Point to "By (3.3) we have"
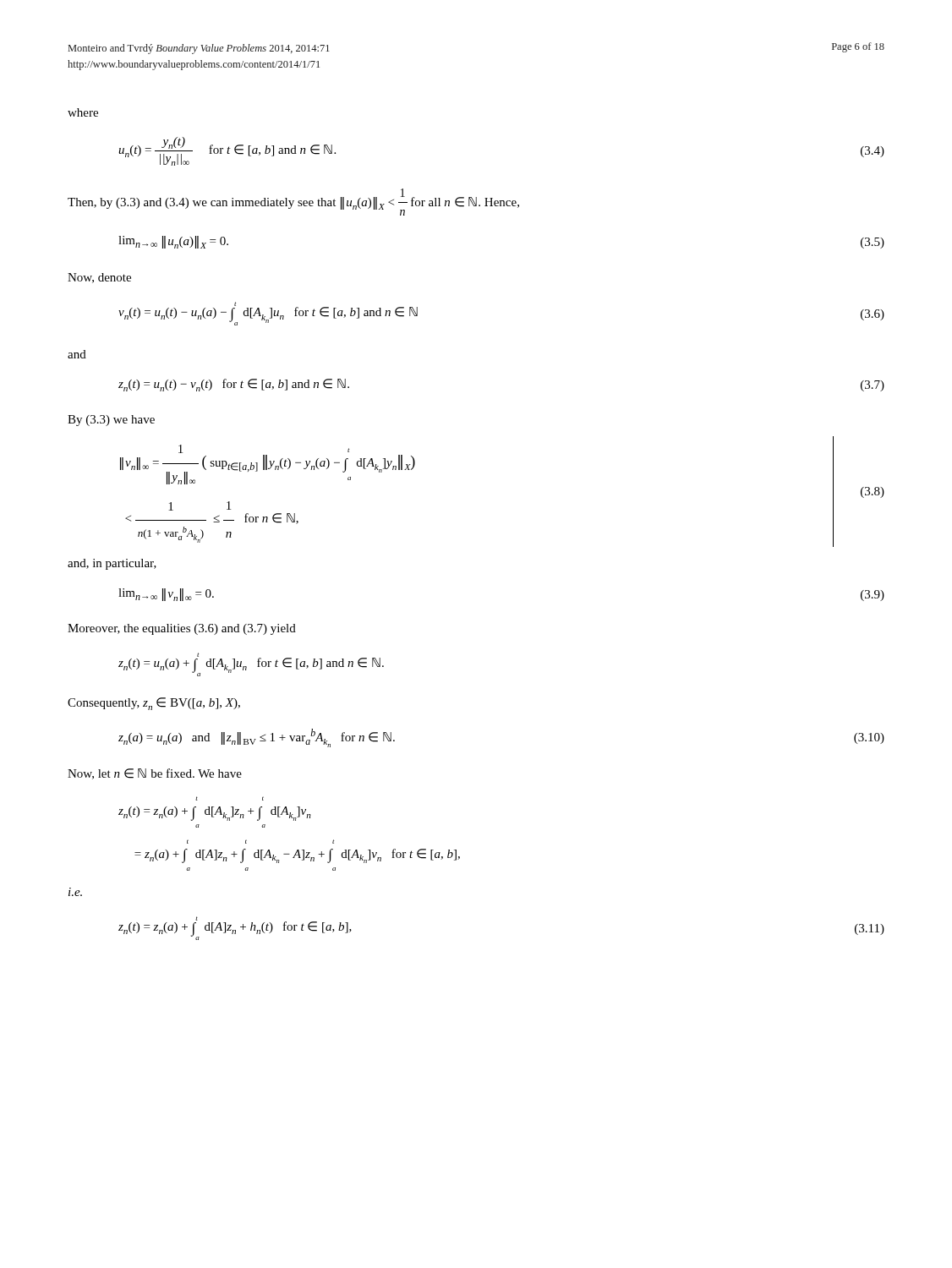Screen dimensions: 1268x952 [111, 419]
